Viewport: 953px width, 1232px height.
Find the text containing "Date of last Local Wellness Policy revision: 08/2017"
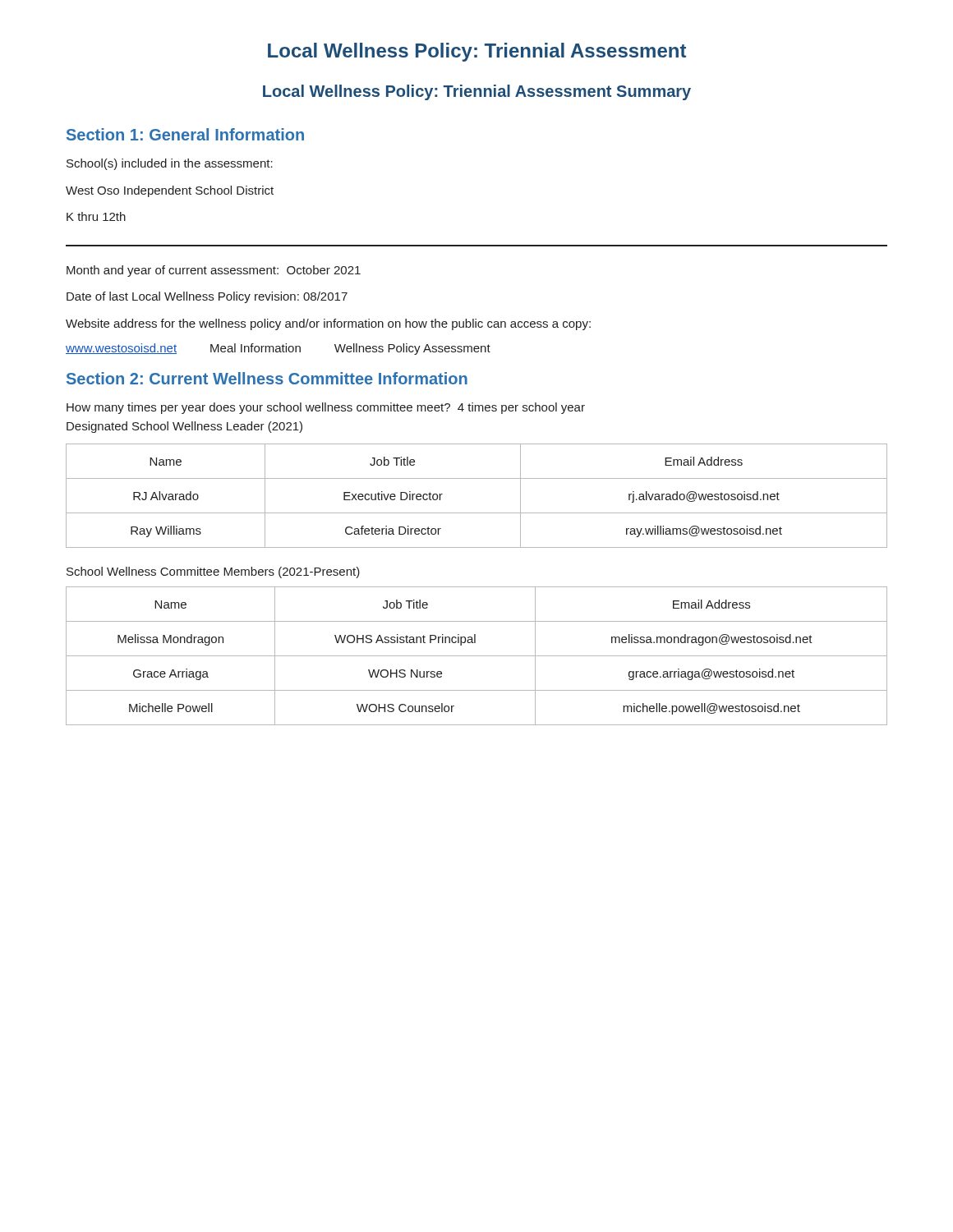(x=207, y=296)
